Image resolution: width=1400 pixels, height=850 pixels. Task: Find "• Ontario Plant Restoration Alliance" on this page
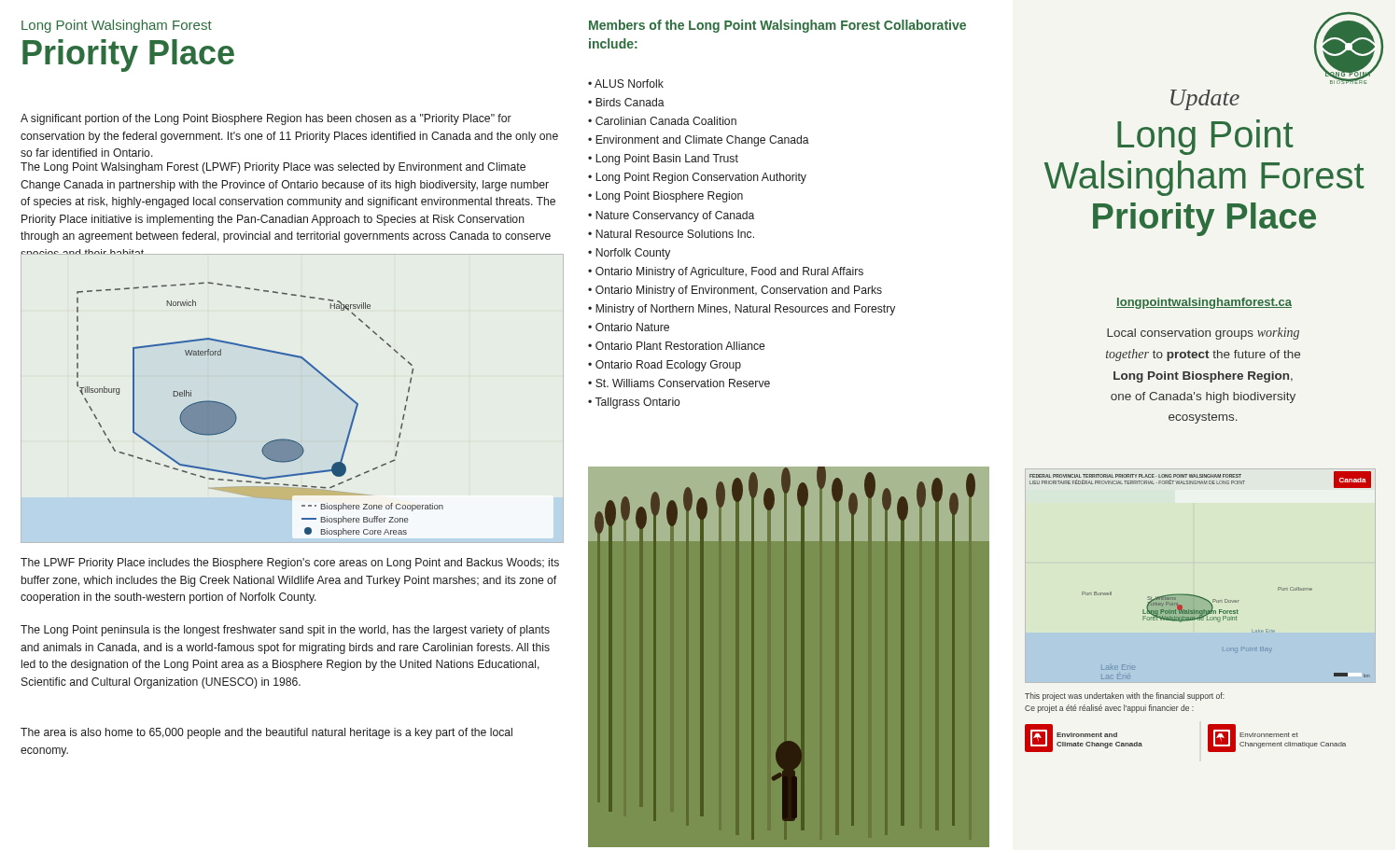click(677, 346)
